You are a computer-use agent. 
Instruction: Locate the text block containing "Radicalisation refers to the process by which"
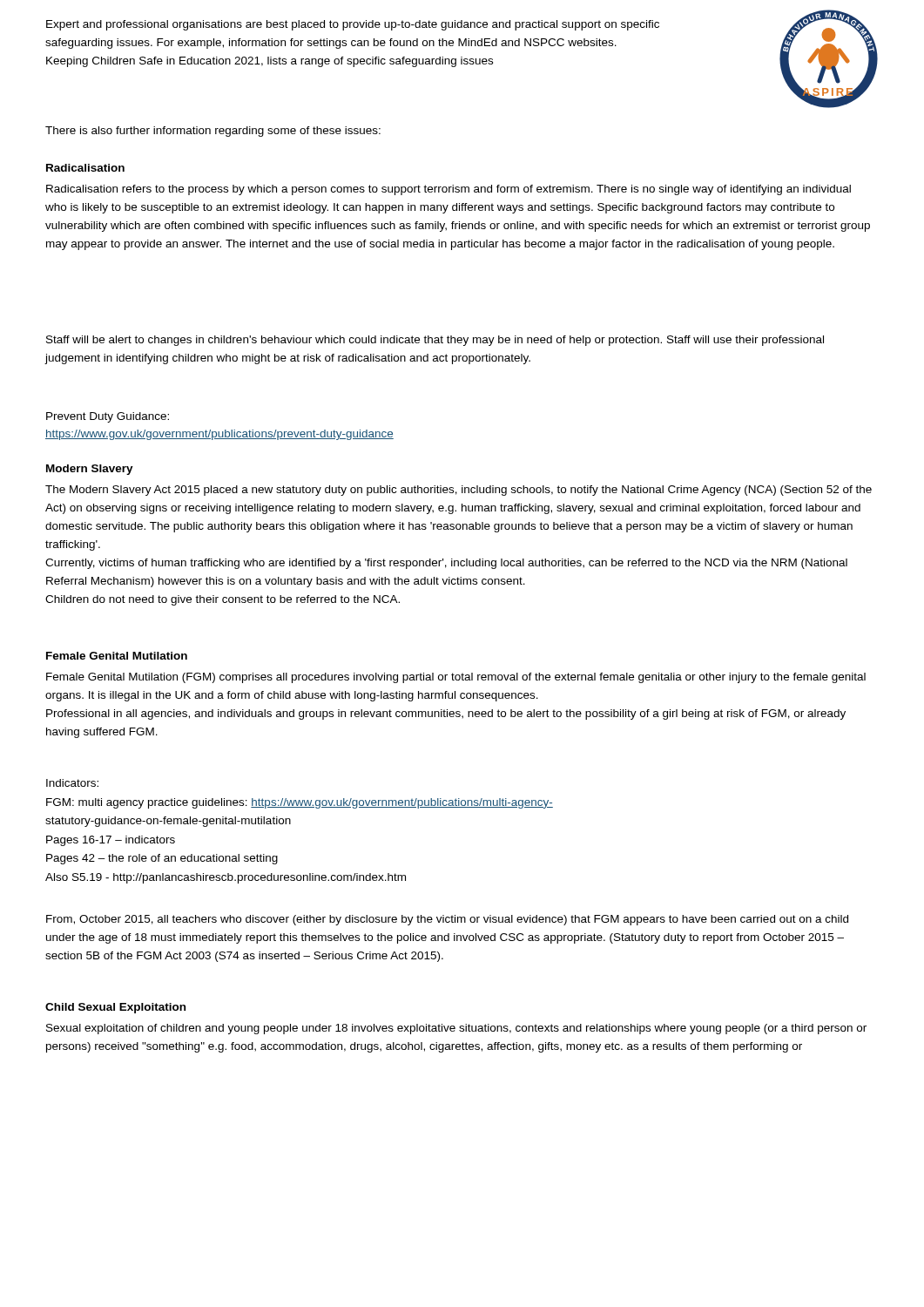[x=458, y=216]
